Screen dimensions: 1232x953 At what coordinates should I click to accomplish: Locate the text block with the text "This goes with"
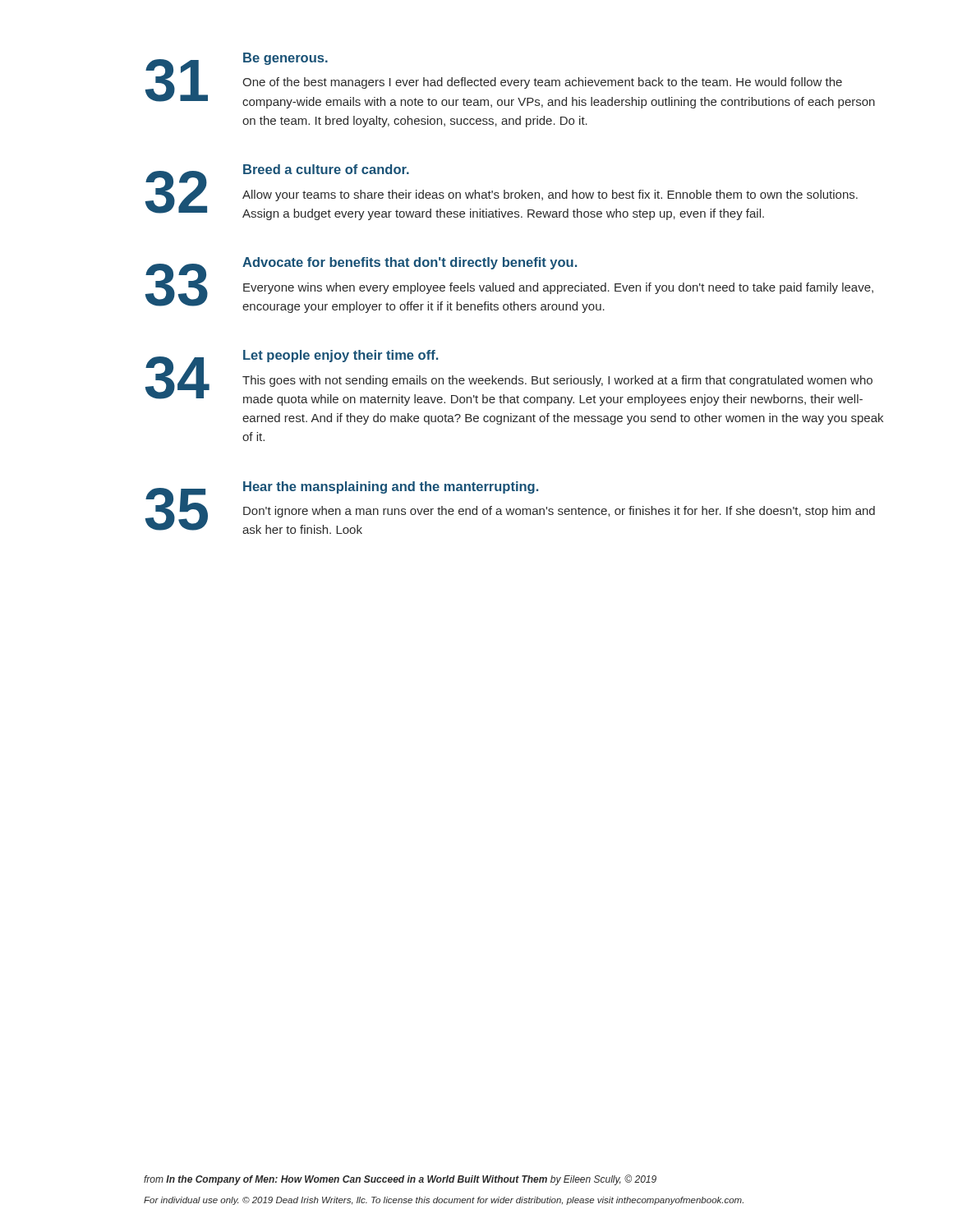[563, 408]
